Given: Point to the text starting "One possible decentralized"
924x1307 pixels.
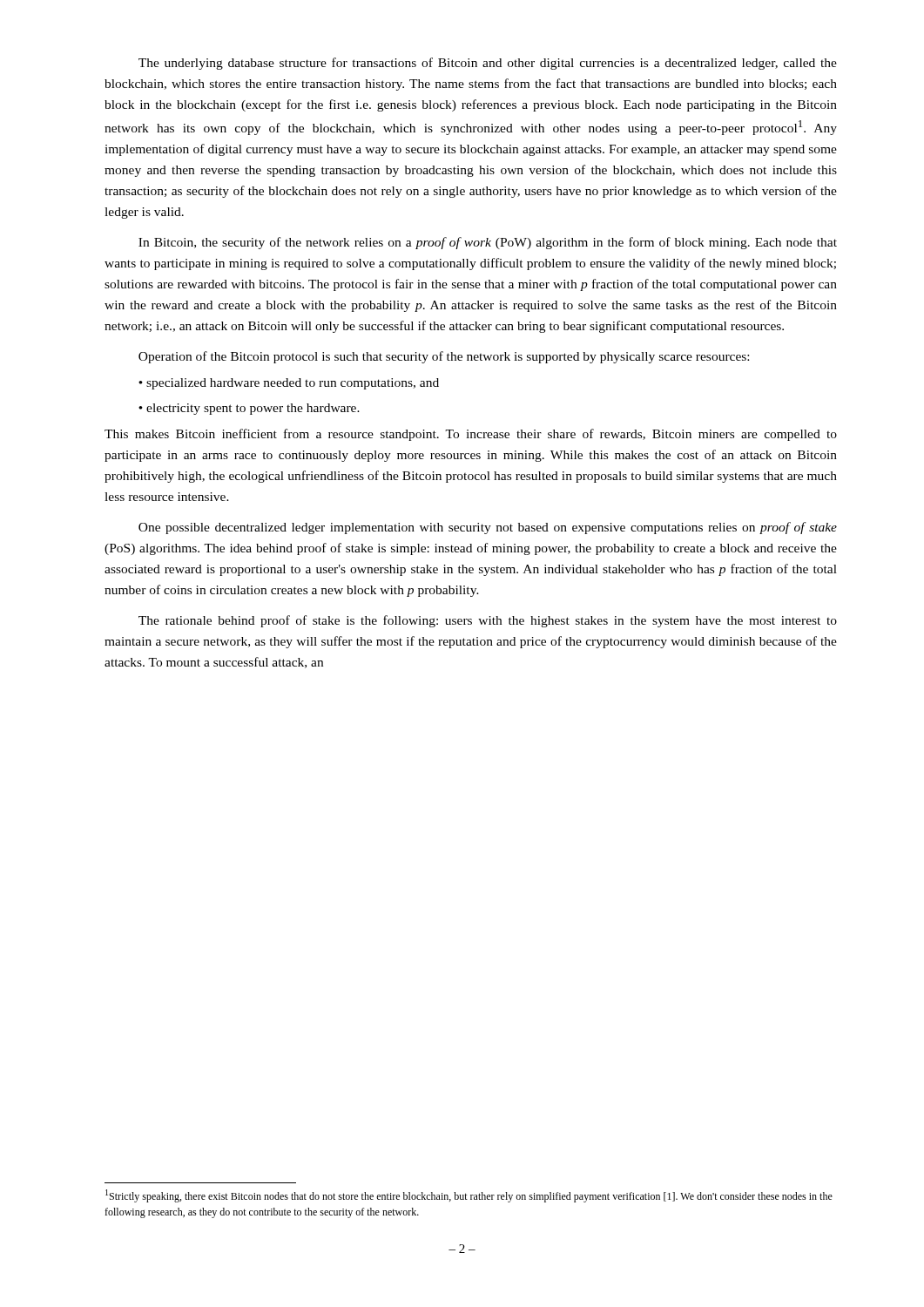Looking at the screenshot, I should point(471,559).
